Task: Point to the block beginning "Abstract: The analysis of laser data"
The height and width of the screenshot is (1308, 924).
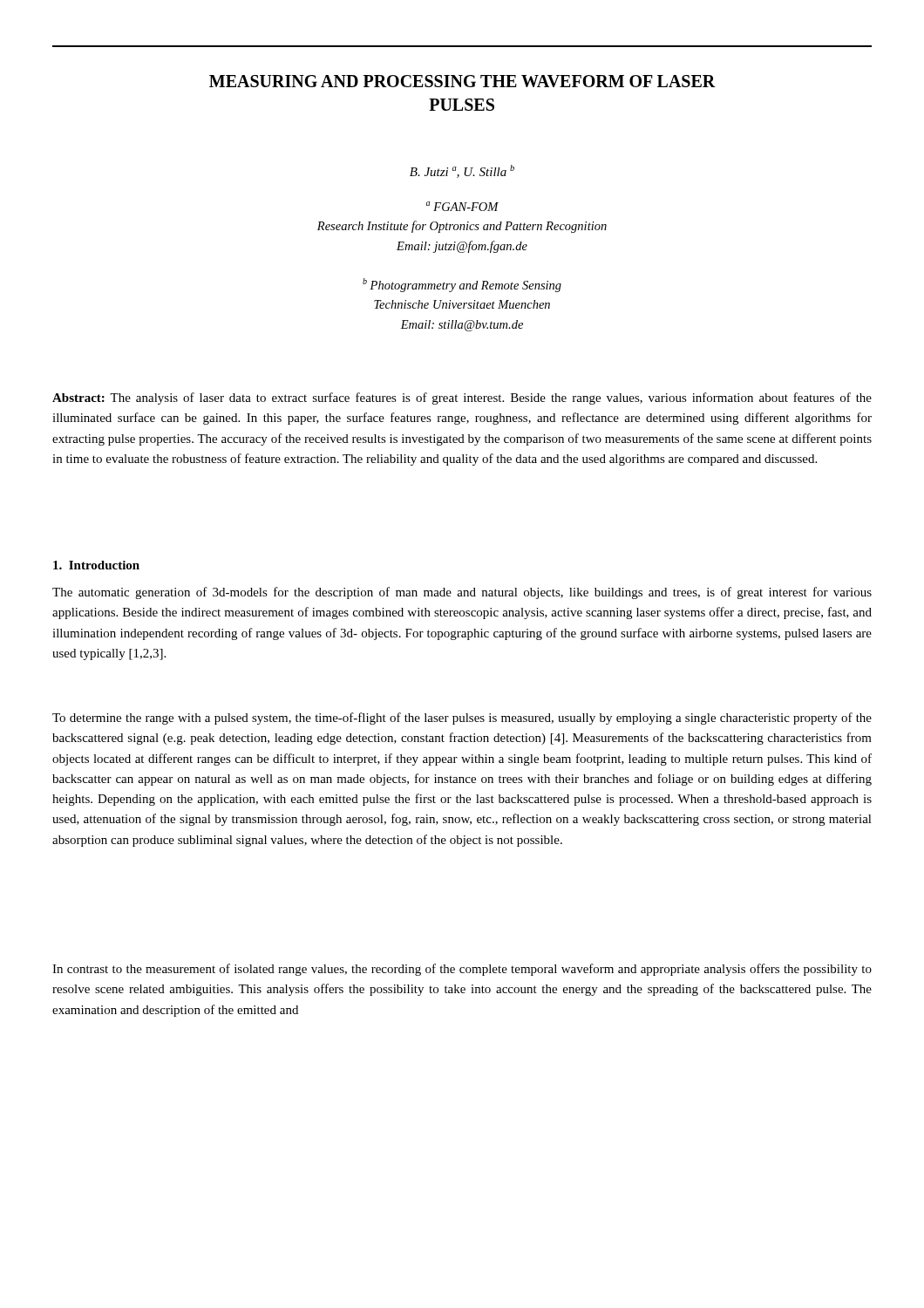Action: point(462,428)
